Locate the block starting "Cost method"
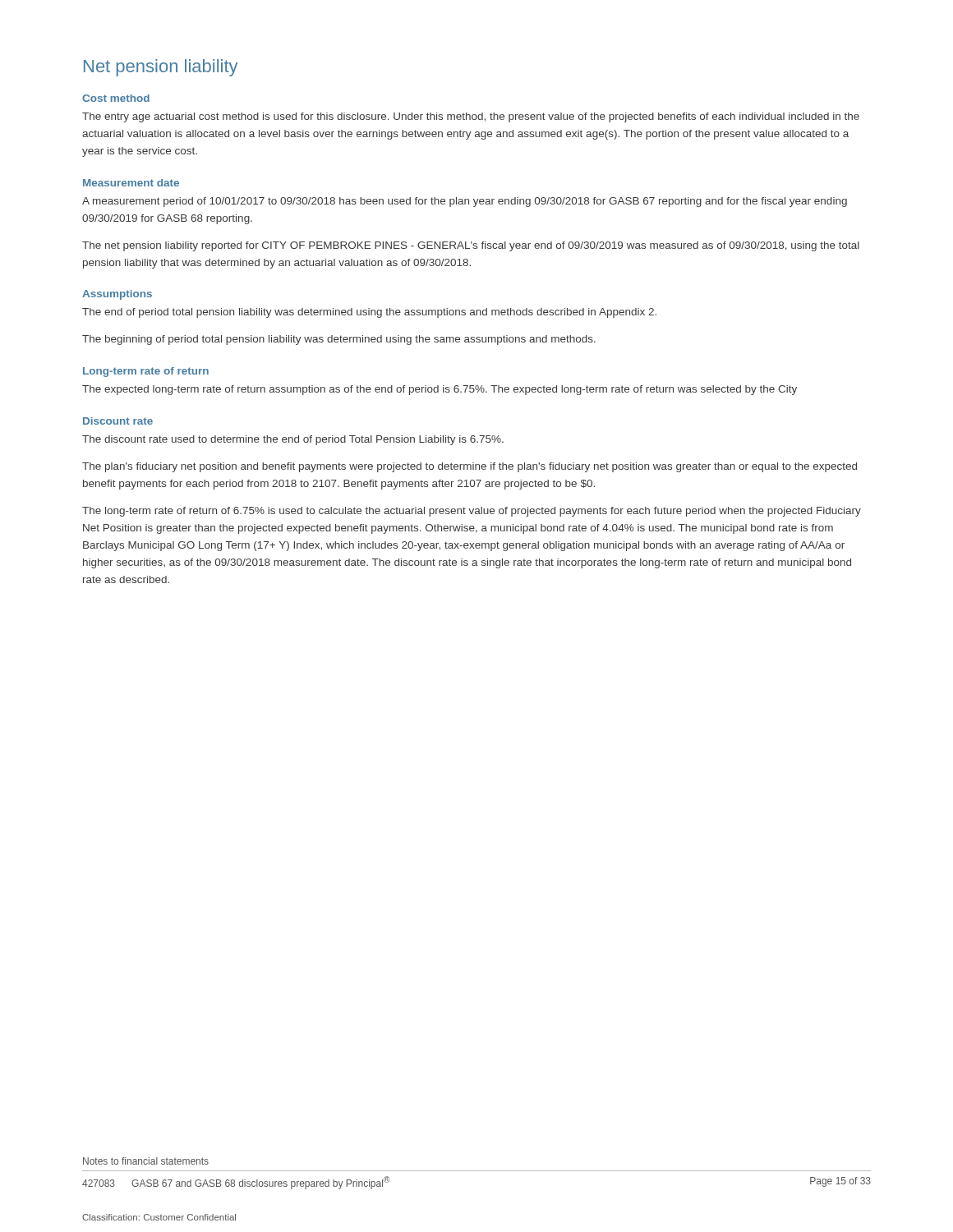This screenshot has height=1232, width=953. pyautogui.click(x=116, y=98)
